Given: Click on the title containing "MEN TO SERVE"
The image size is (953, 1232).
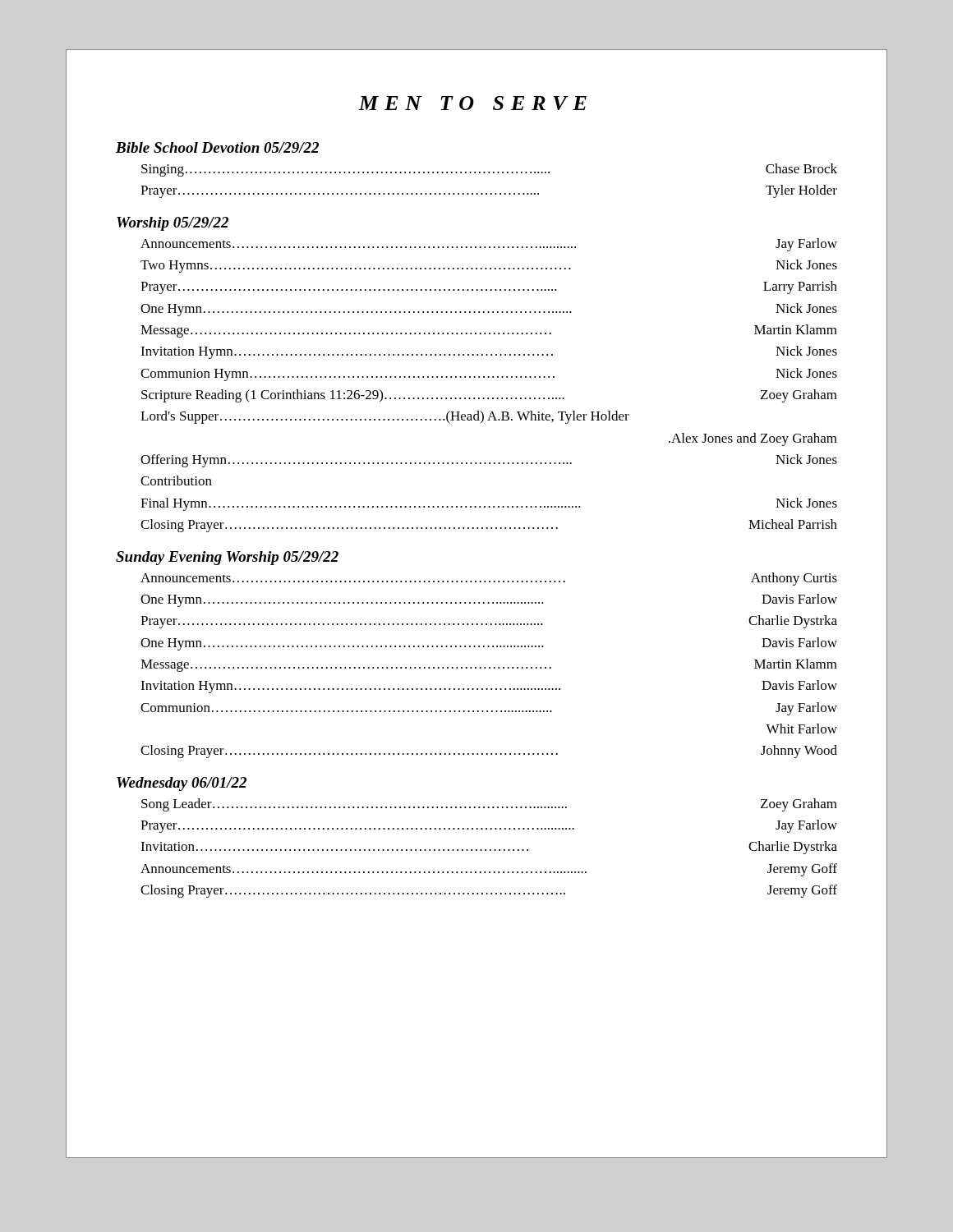Looking at the screenshot, I should point(476,103).
